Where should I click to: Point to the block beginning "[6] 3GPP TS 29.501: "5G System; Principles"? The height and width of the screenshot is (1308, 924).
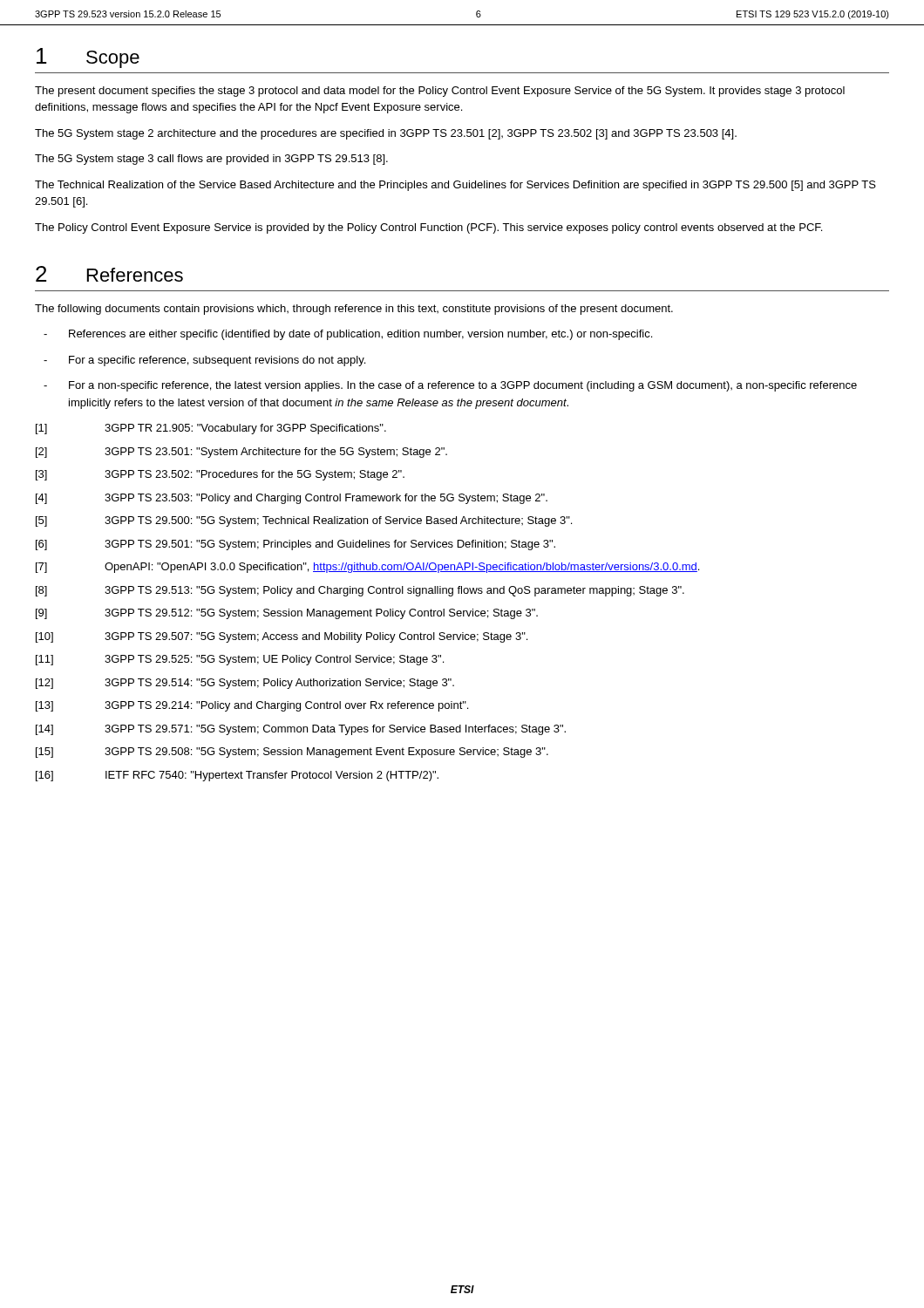[462, 544]
